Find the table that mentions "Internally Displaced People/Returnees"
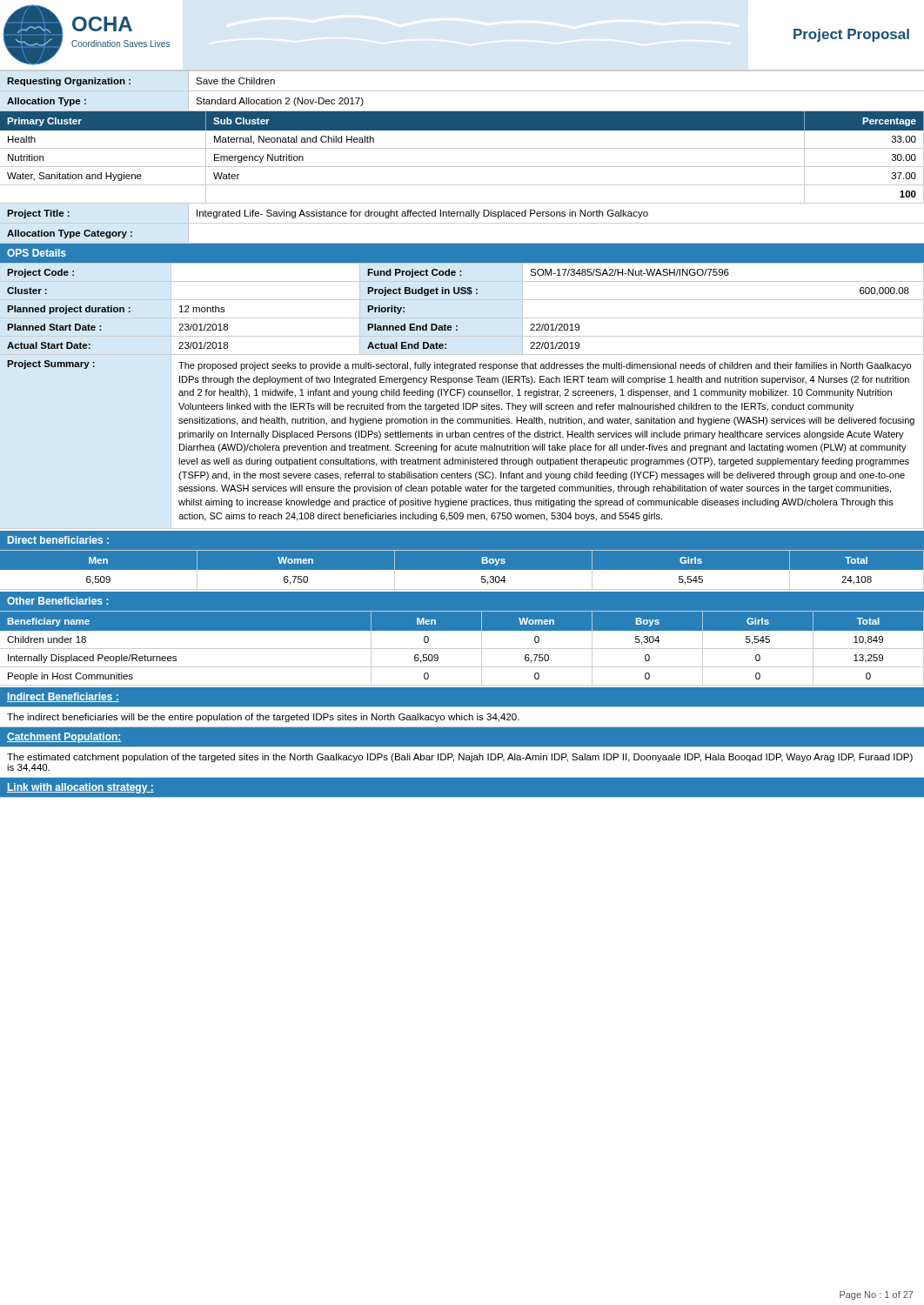Viewport: 924px width, 1305px height. coord(462,648)
